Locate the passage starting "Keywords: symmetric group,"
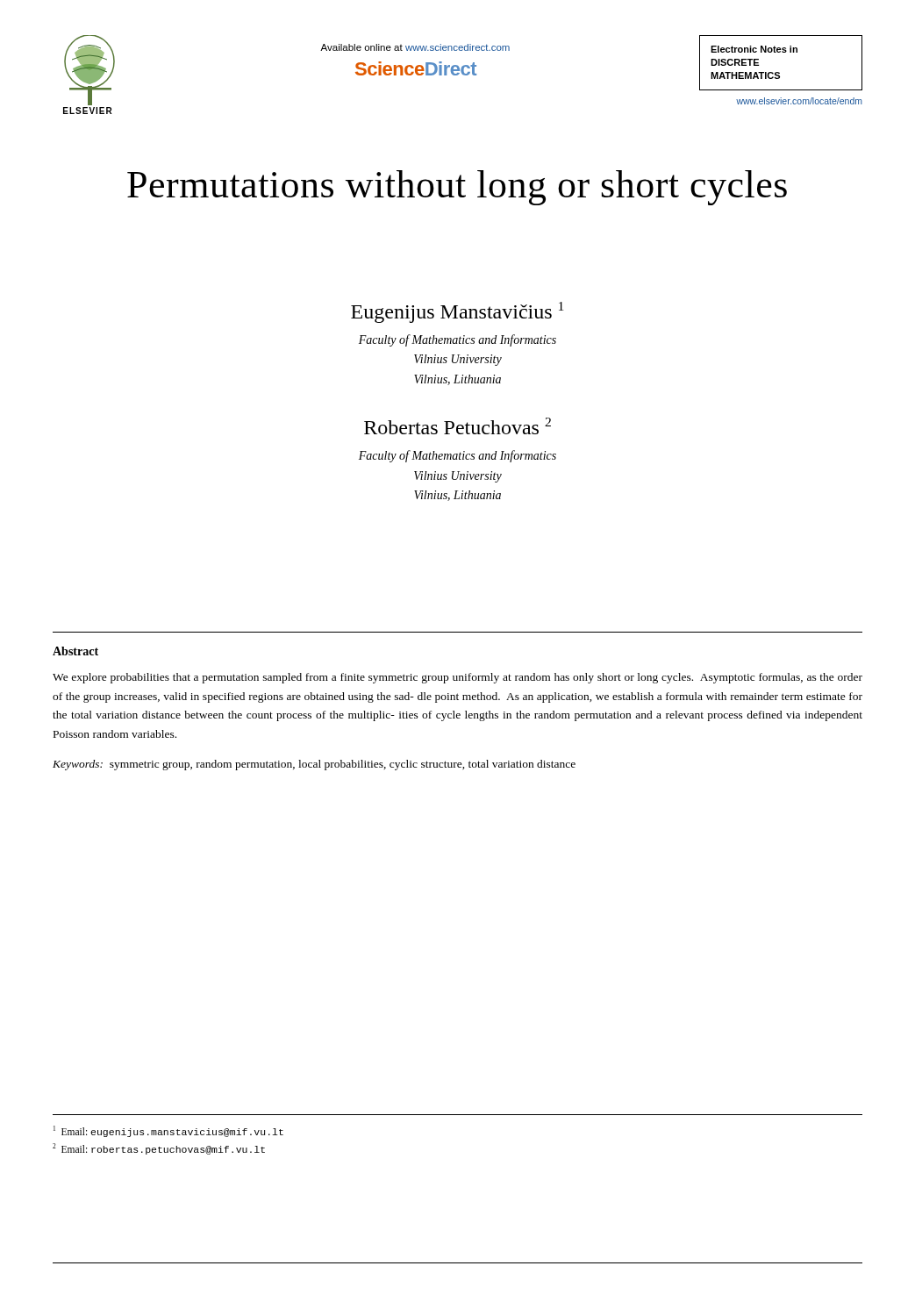This screenshot has height=1316, width=915. (314, 764)
